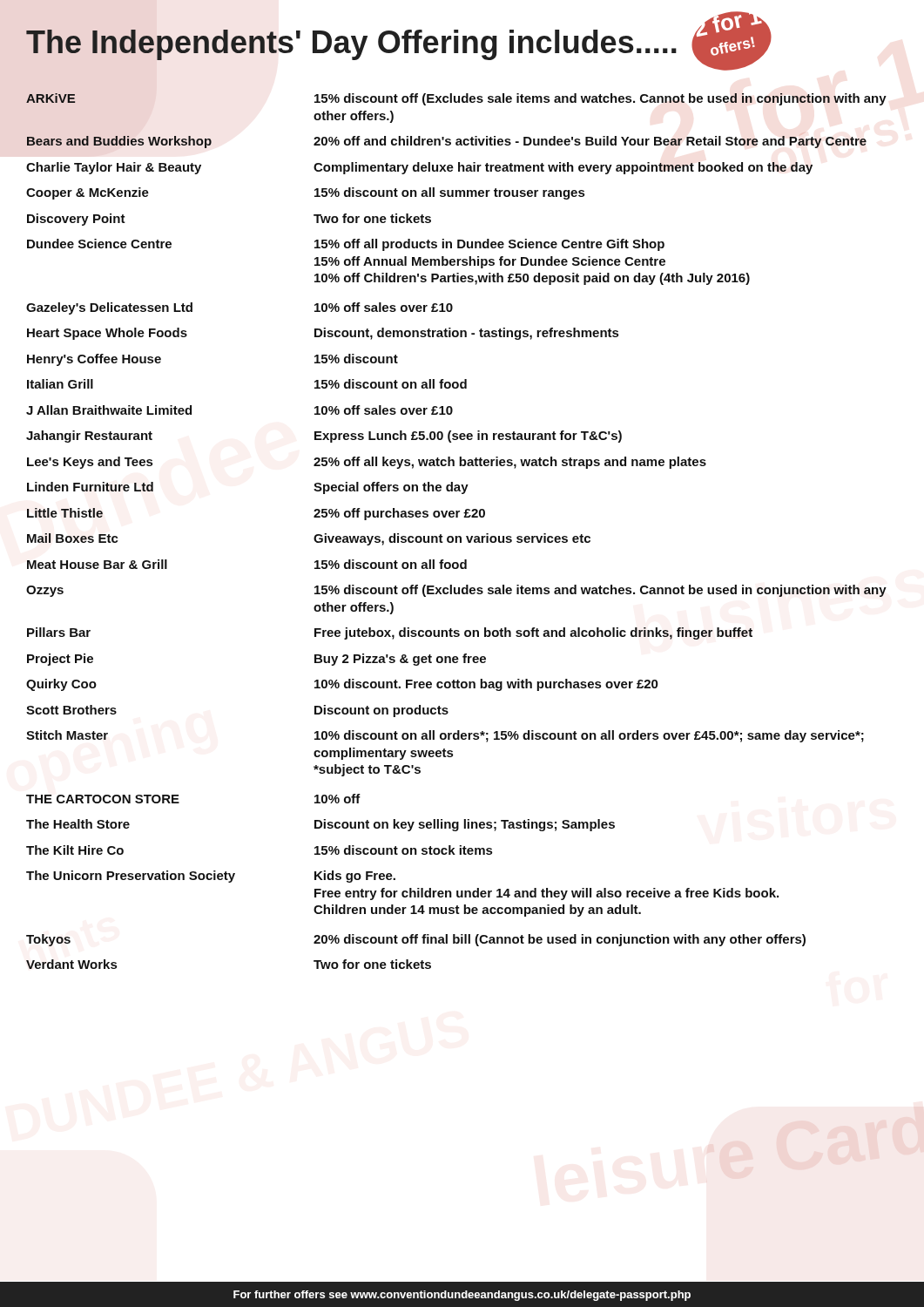Select the text block starting "Italian Grill 15% discount on all"
The height and width of the screenshot is (1307, 924).
pyautogui.click(x=462, y=384)
